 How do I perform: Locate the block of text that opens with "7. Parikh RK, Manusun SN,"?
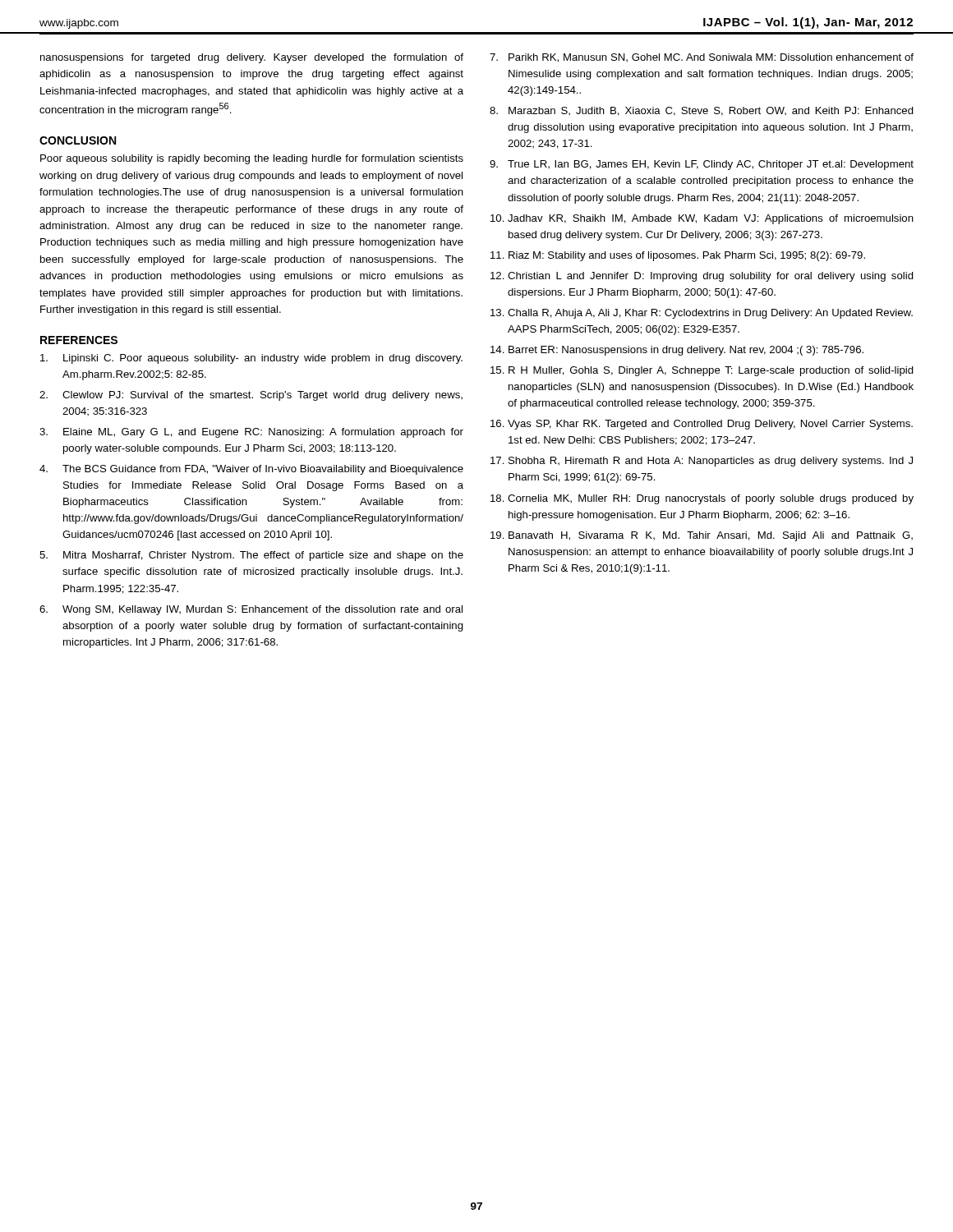click(x=702, y=74)
